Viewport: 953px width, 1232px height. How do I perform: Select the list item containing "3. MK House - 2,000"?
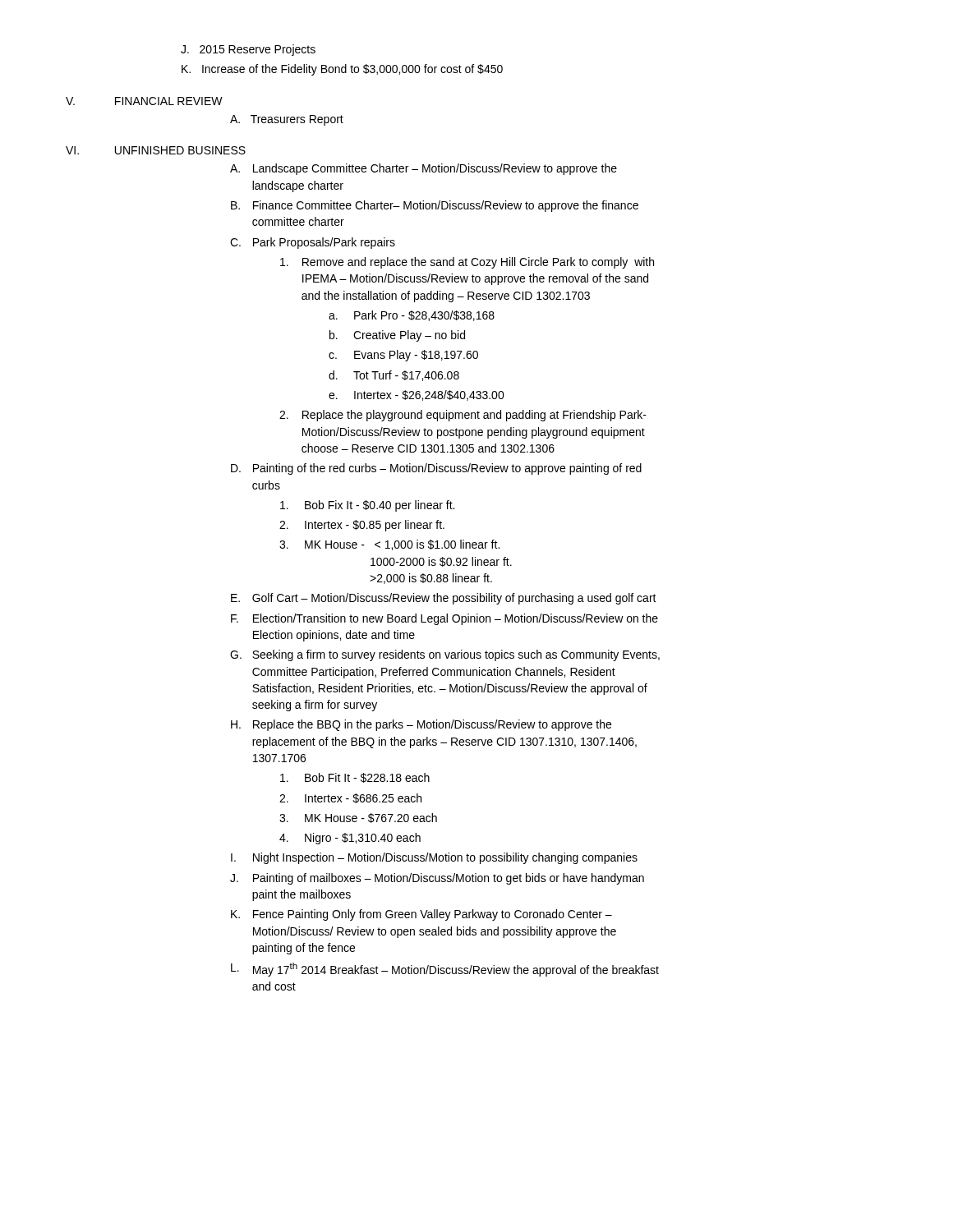[x=396, y=562]
